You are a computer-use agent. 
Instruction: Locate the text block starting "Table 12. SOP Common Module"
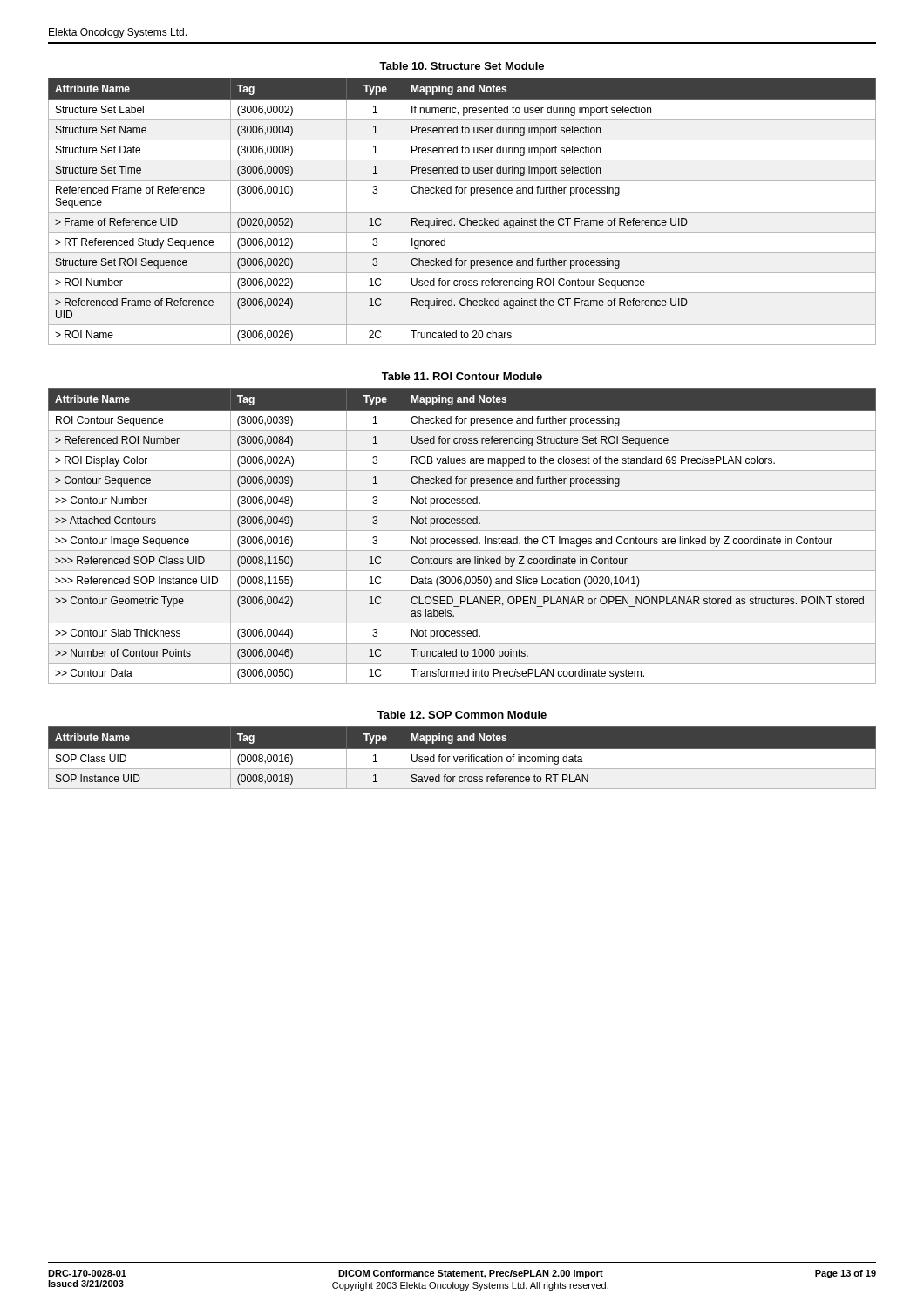[x=462, y=715]
